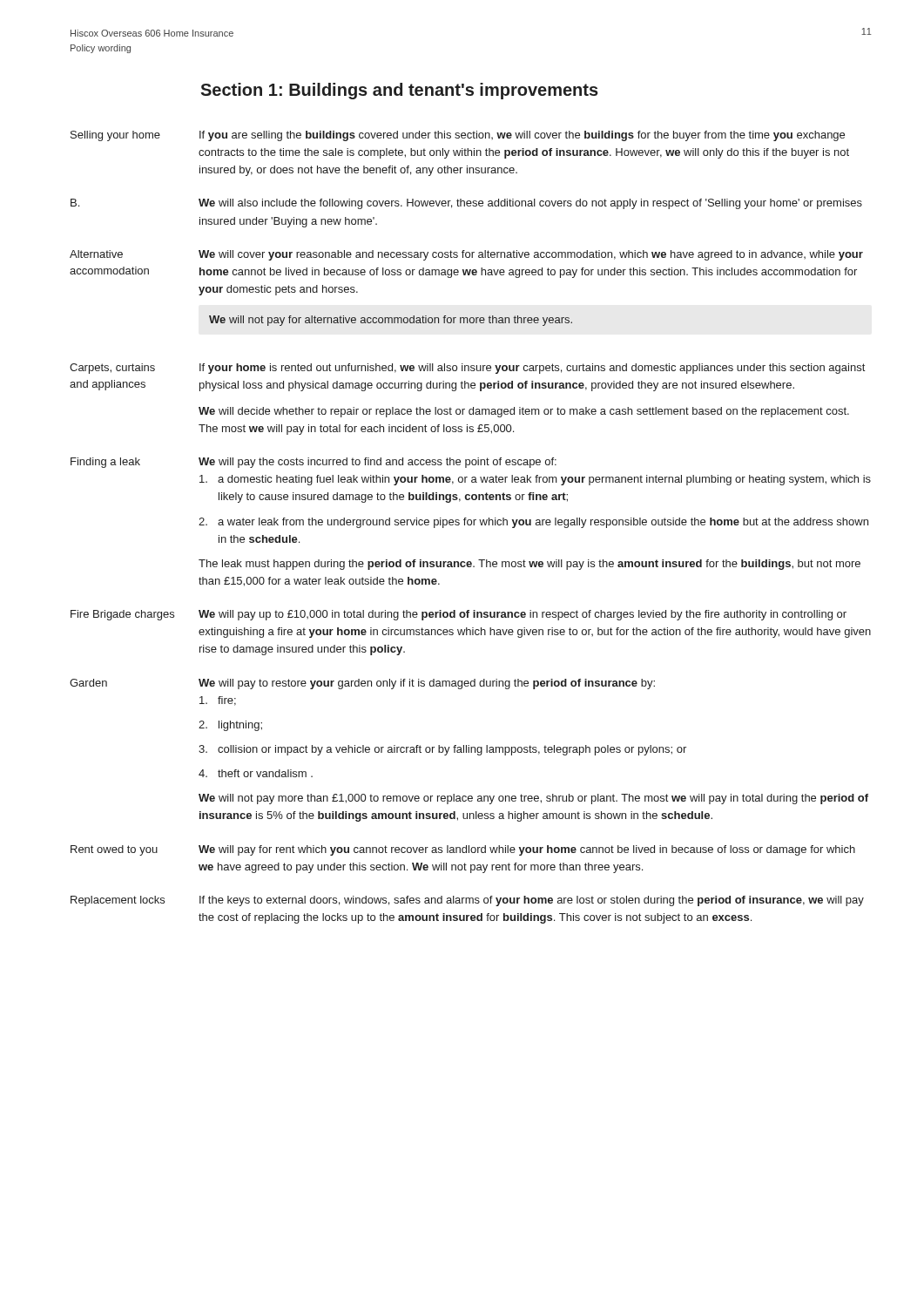
Task: Select the text block that says "If the keys to external doors, windows, safes"
Action: coord(531,908)
